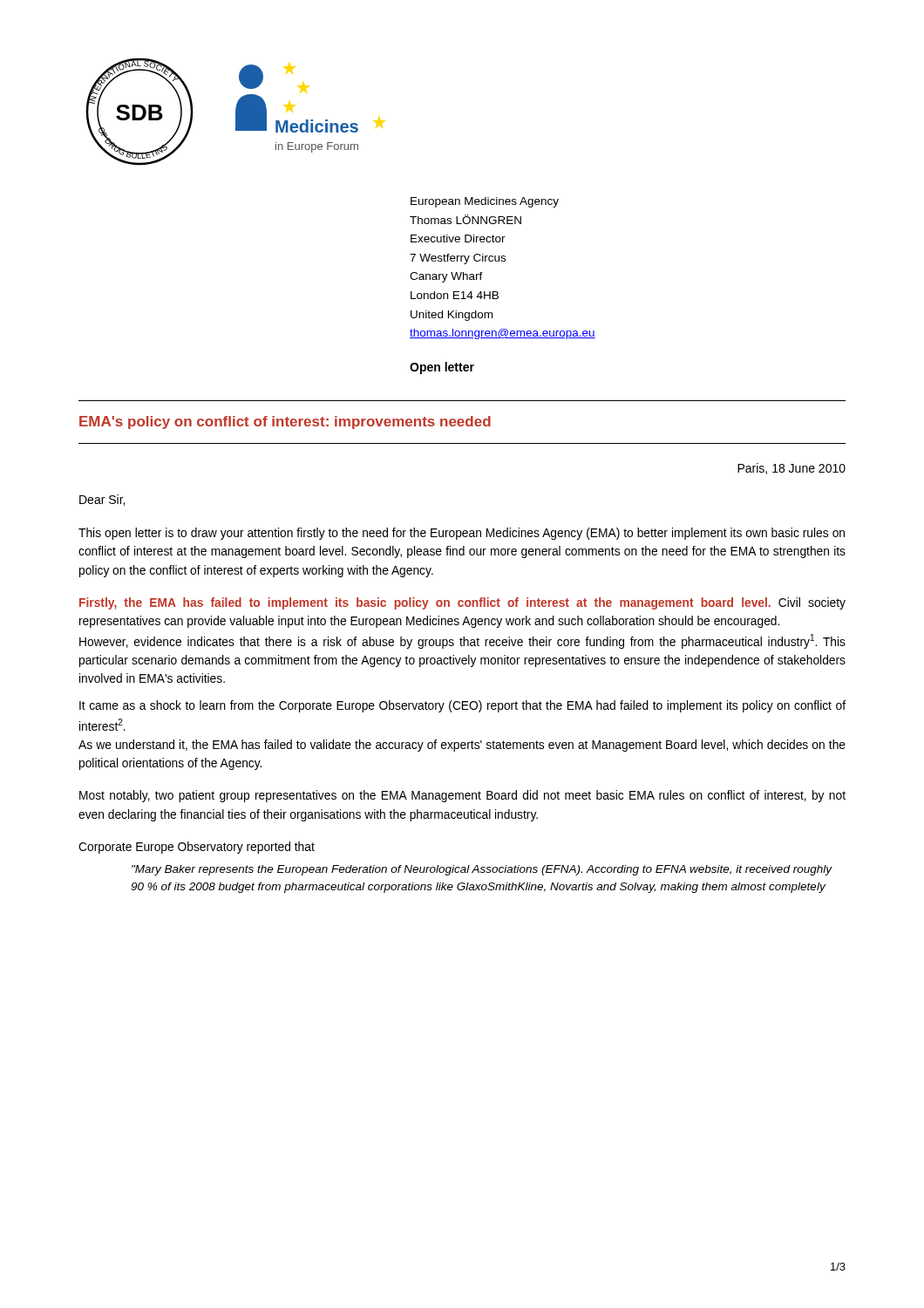Select the text with the text "Dear Sir,"

pos(102,499)
